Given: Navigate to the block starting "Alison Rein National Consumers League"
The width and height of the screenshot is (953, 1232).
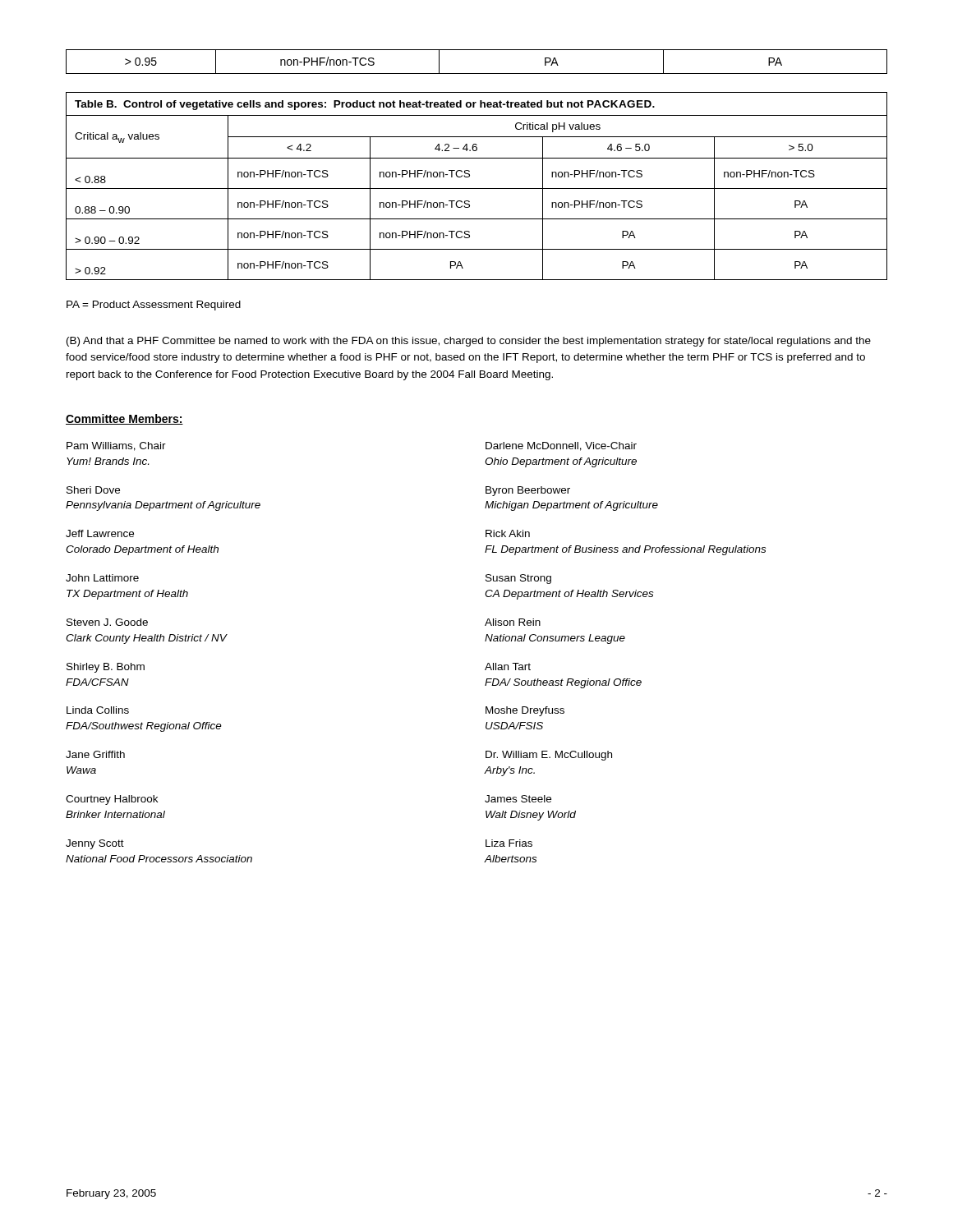Looking at the screenshot, I should click(513, 622).
